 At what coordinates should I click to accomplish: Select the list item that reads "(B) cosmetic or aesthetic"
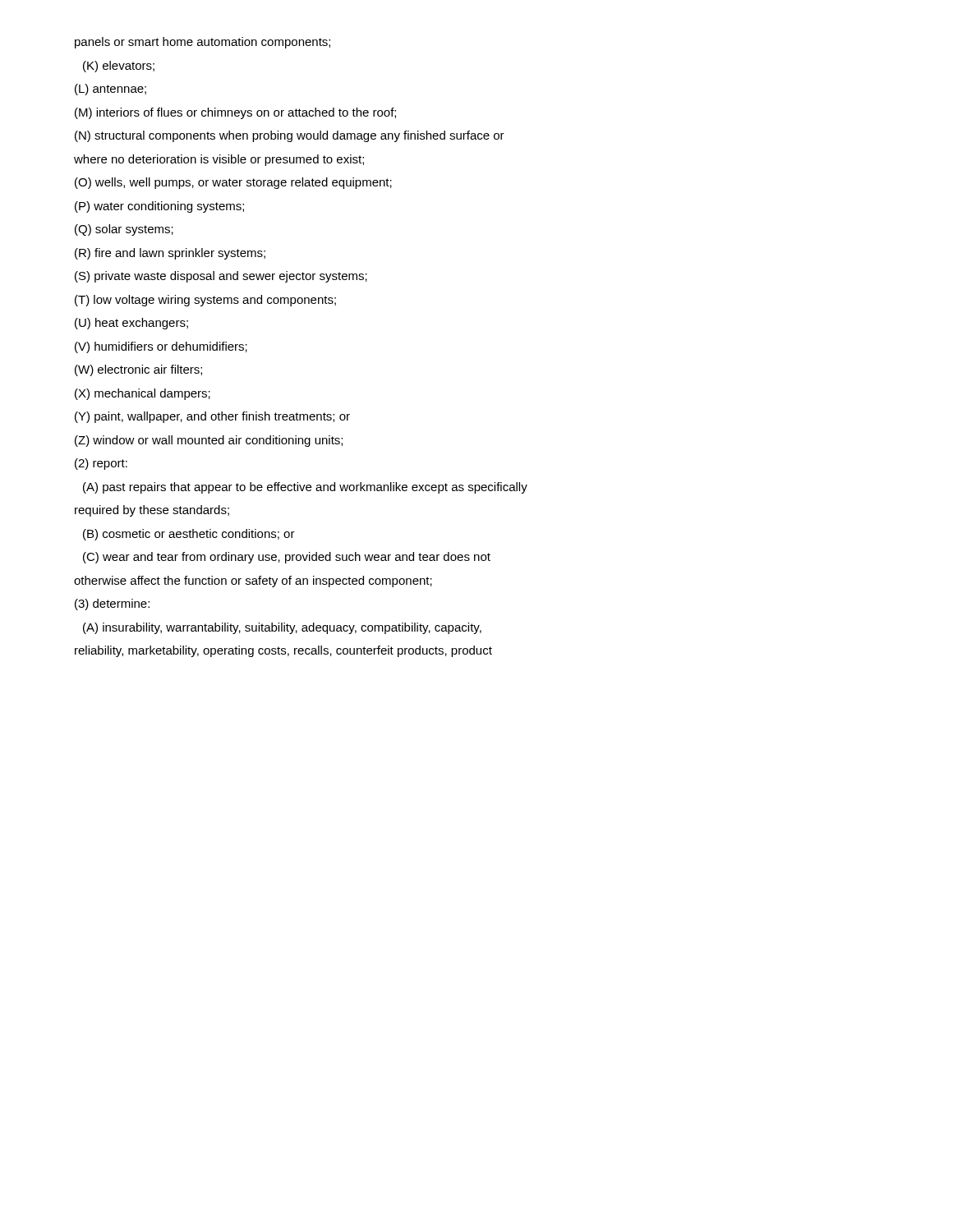tap(188, 533)
